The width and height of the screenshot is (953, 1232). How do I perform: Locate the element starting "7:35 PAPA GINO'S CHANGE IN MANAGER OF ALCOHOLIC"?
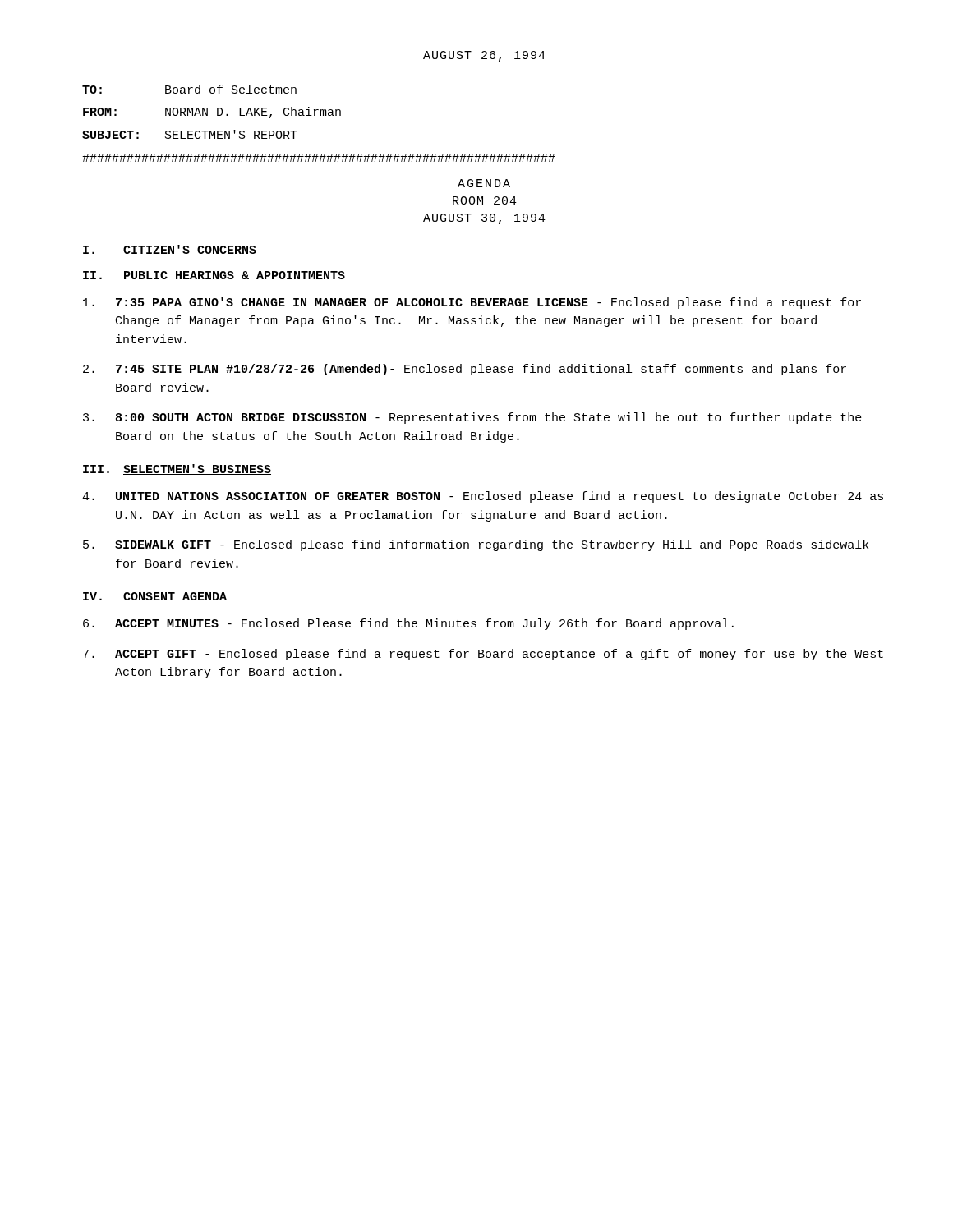click(x=485, y=322)
